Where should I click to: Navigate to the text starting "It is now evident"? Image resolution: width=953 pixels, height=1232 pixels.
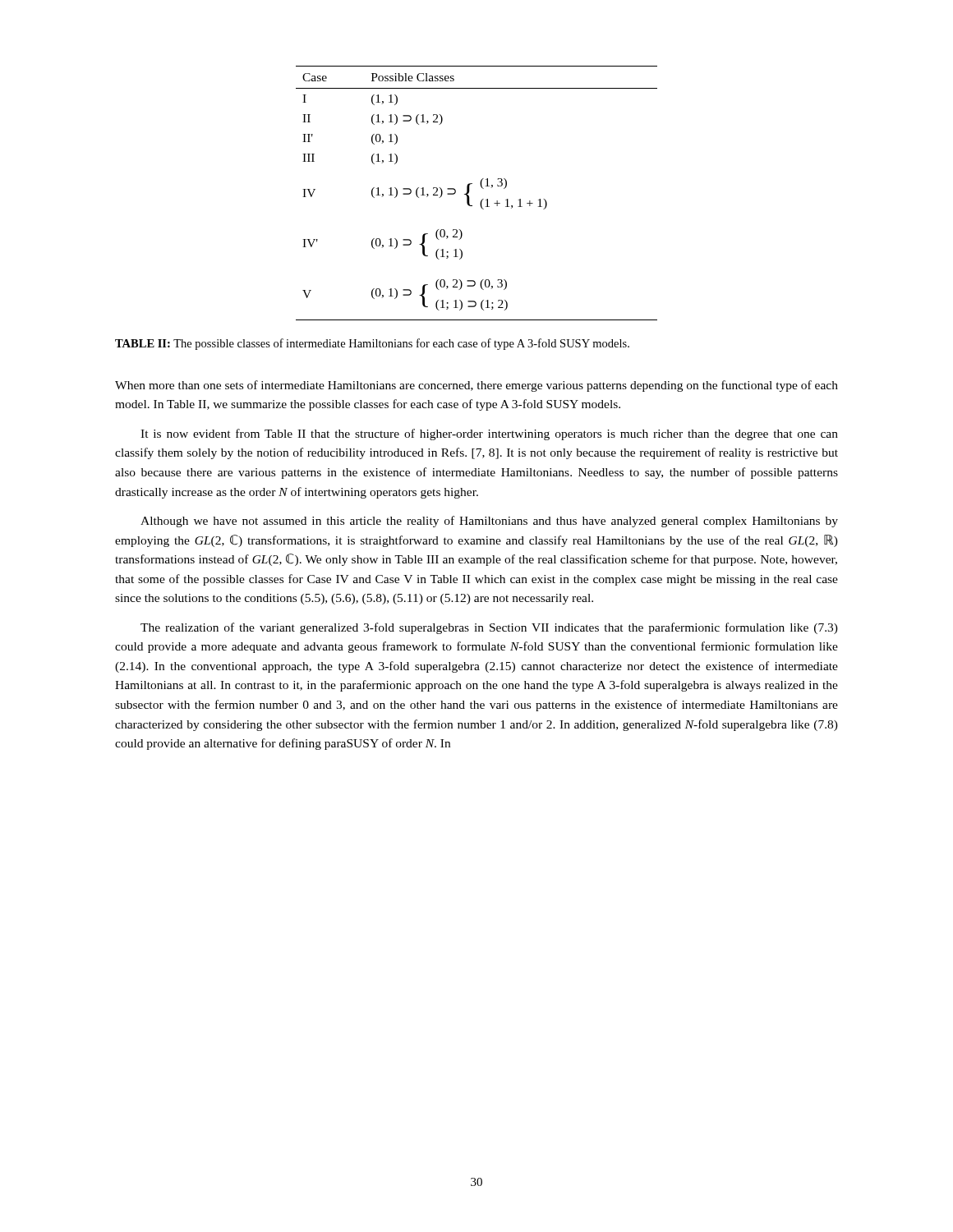tap(476, 462)
